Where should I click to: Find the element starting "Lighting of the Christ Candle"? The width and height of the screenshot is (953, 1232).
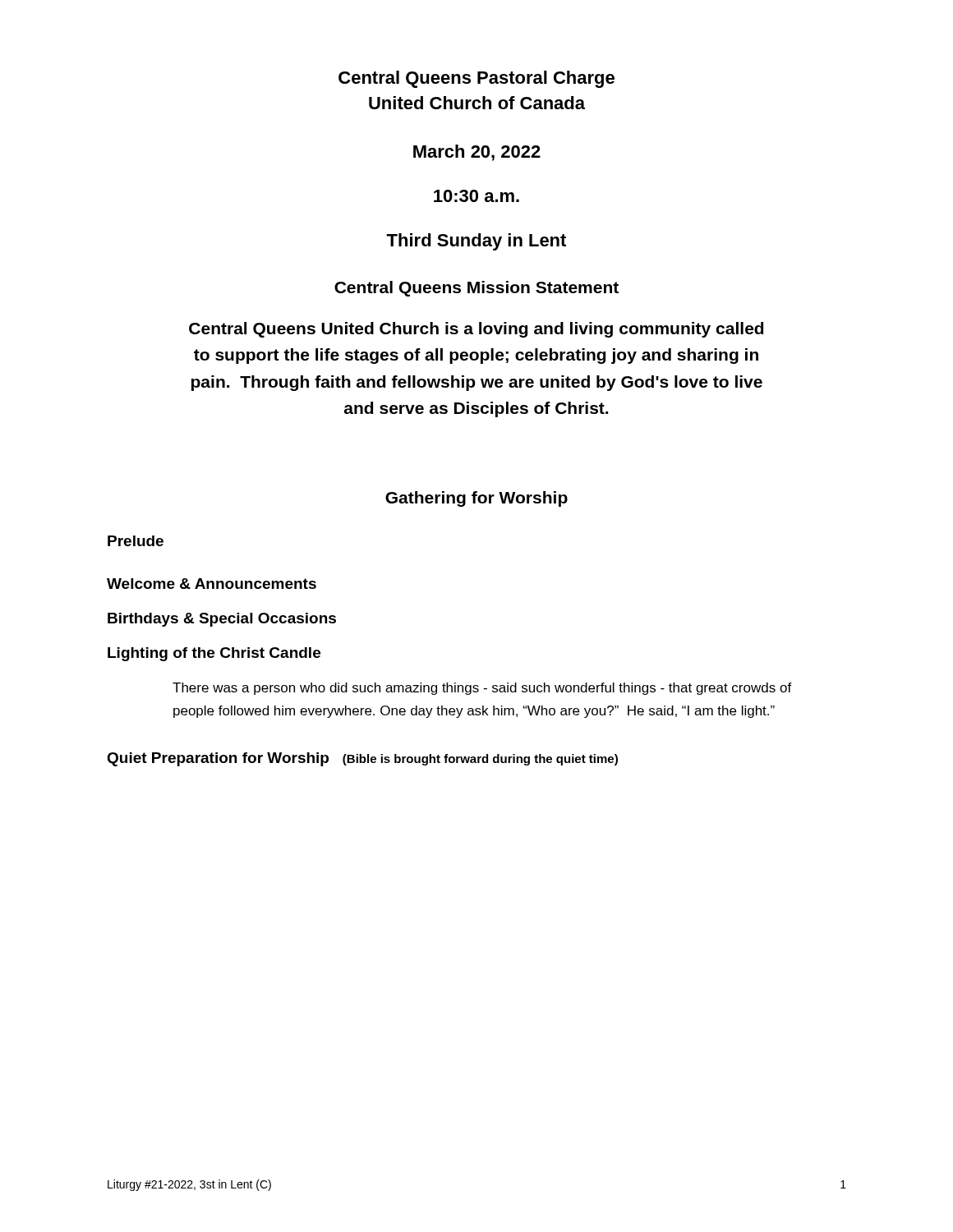tap(214, 654)
